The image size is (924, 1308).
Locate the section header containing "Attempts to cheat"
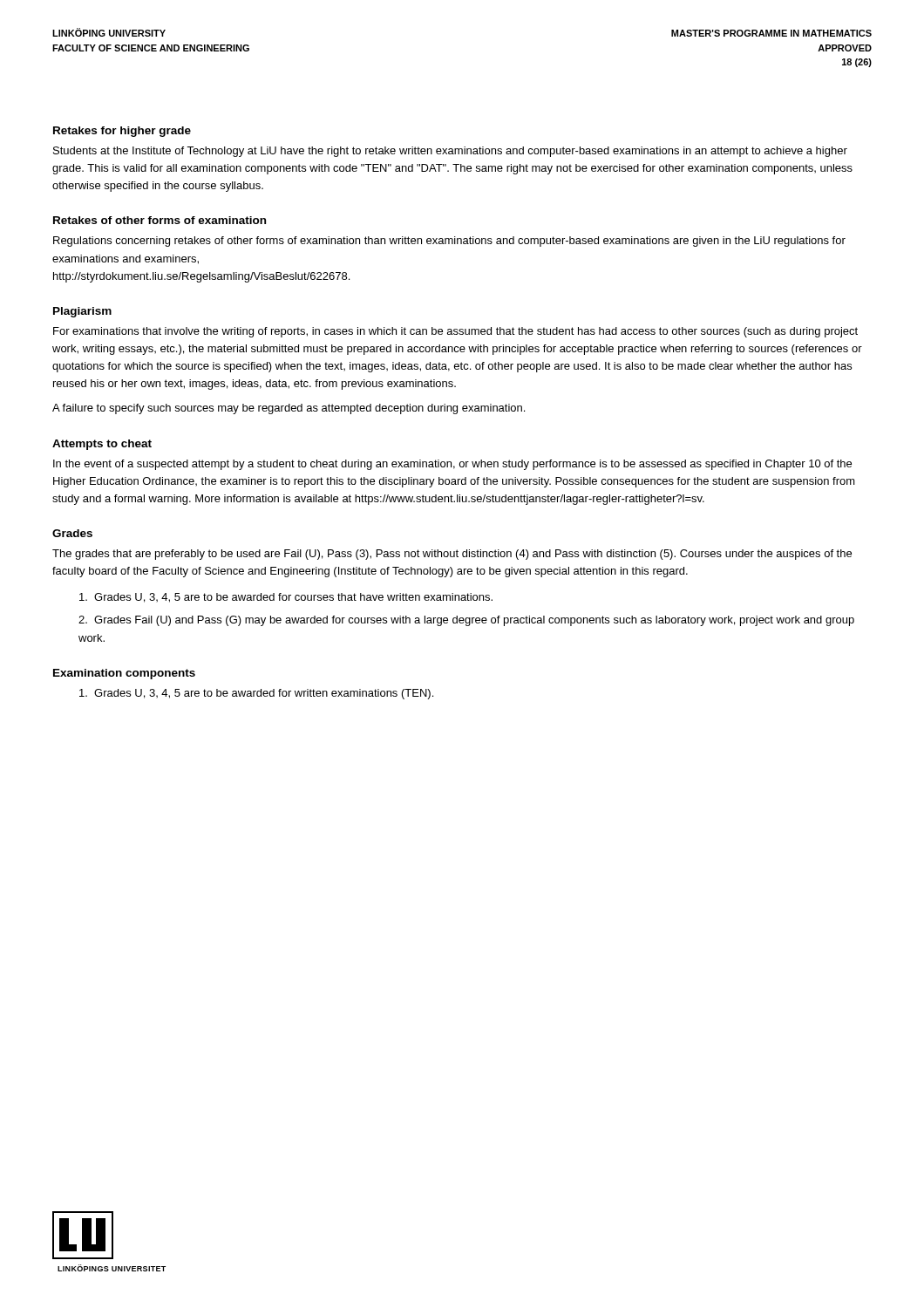click(x=102, y=443)
